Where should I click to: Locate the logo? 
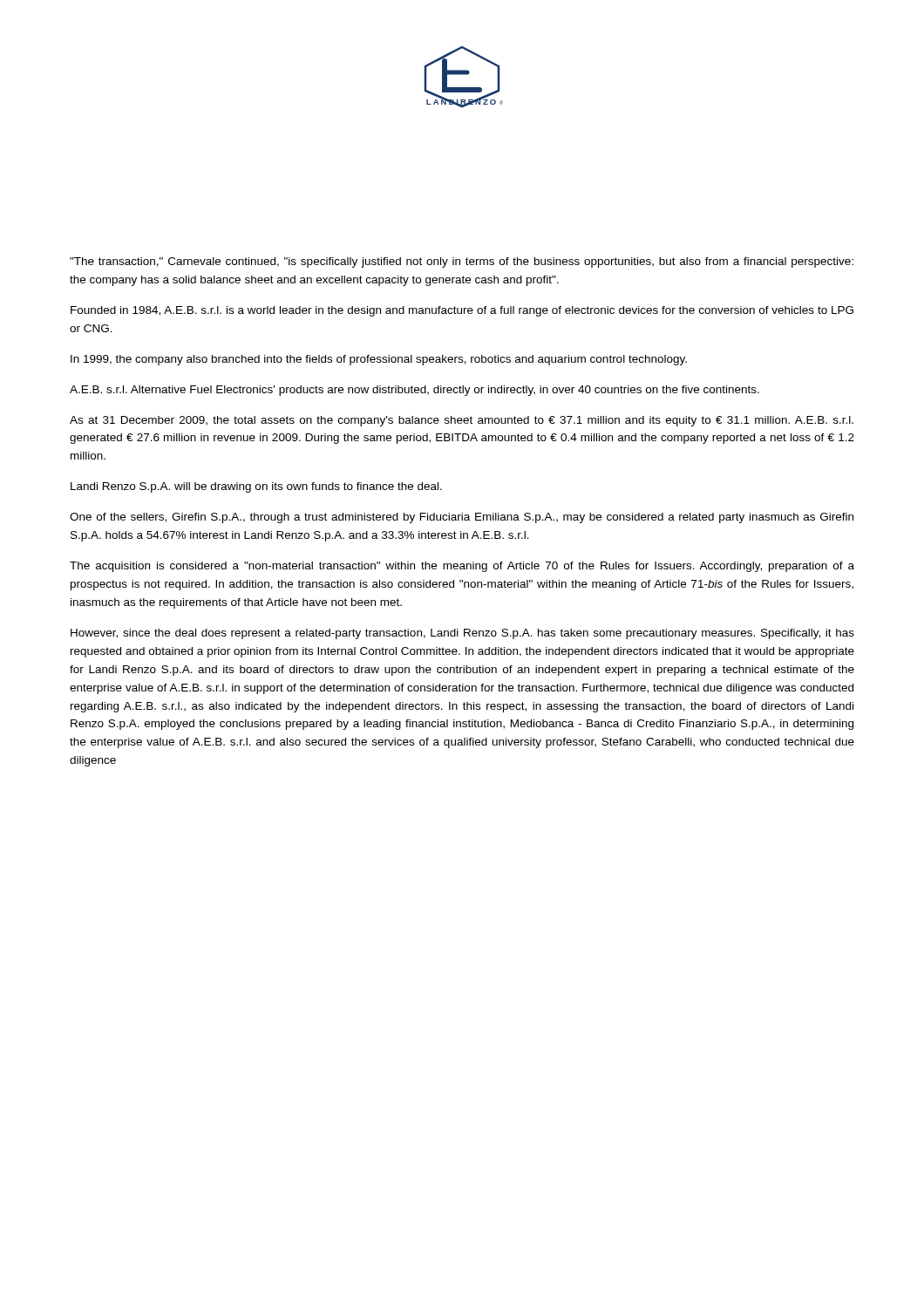[462, 77]
